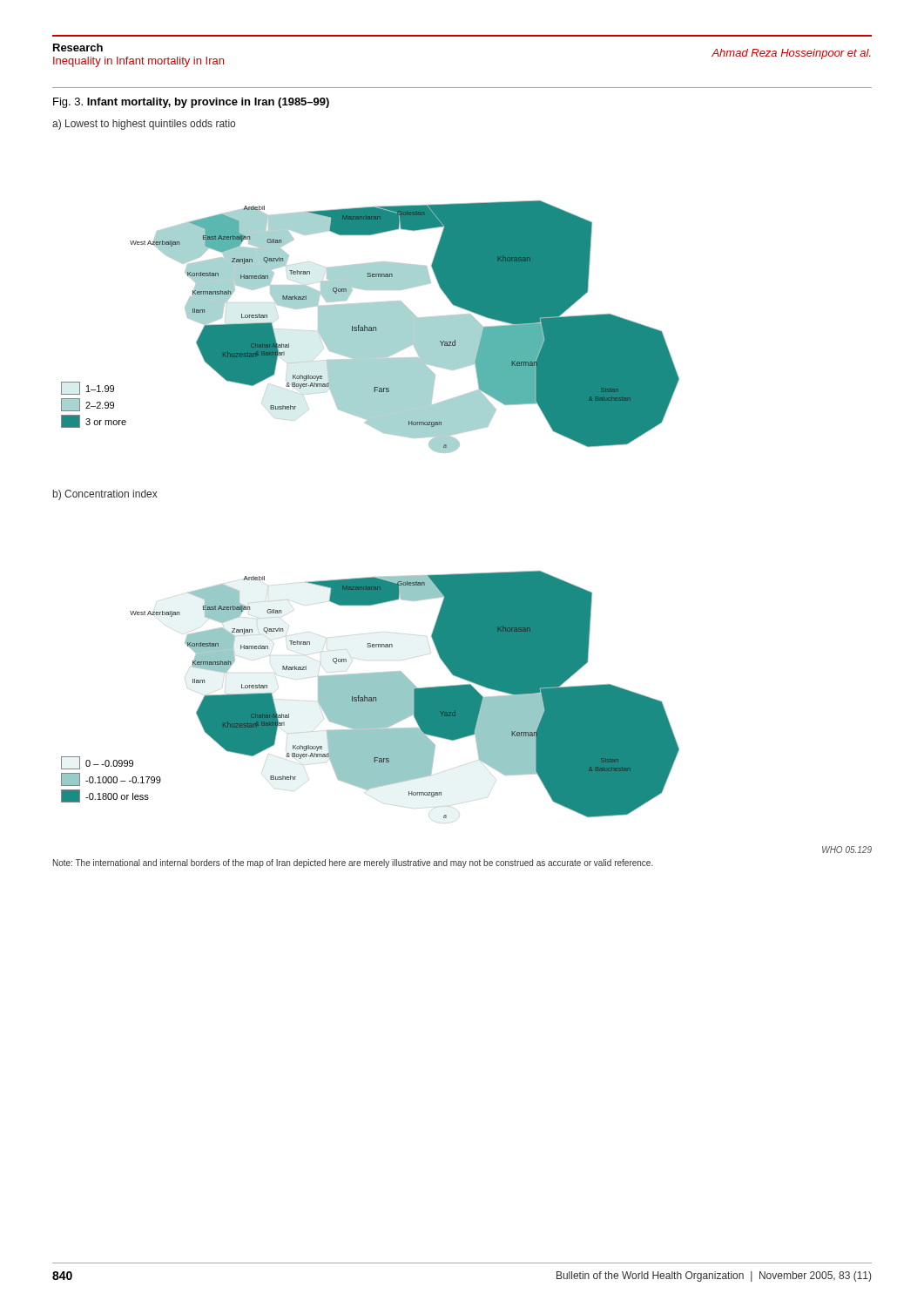Point to the passage starting "WHO 05.129"
This screenshot has width=924, height=1307.
(847, 850)
